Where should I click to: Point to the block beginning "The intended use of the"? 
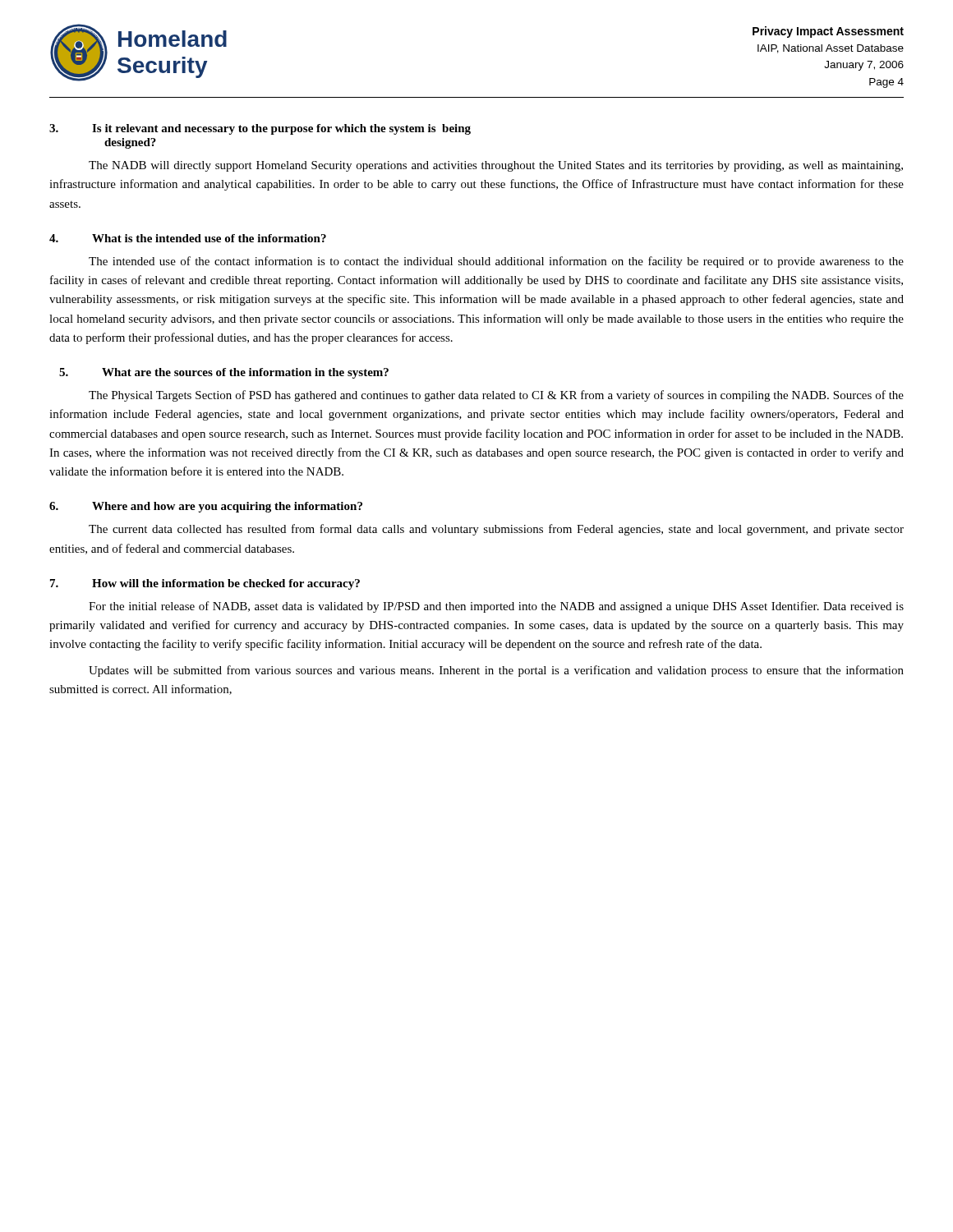(x=476, y=300)
